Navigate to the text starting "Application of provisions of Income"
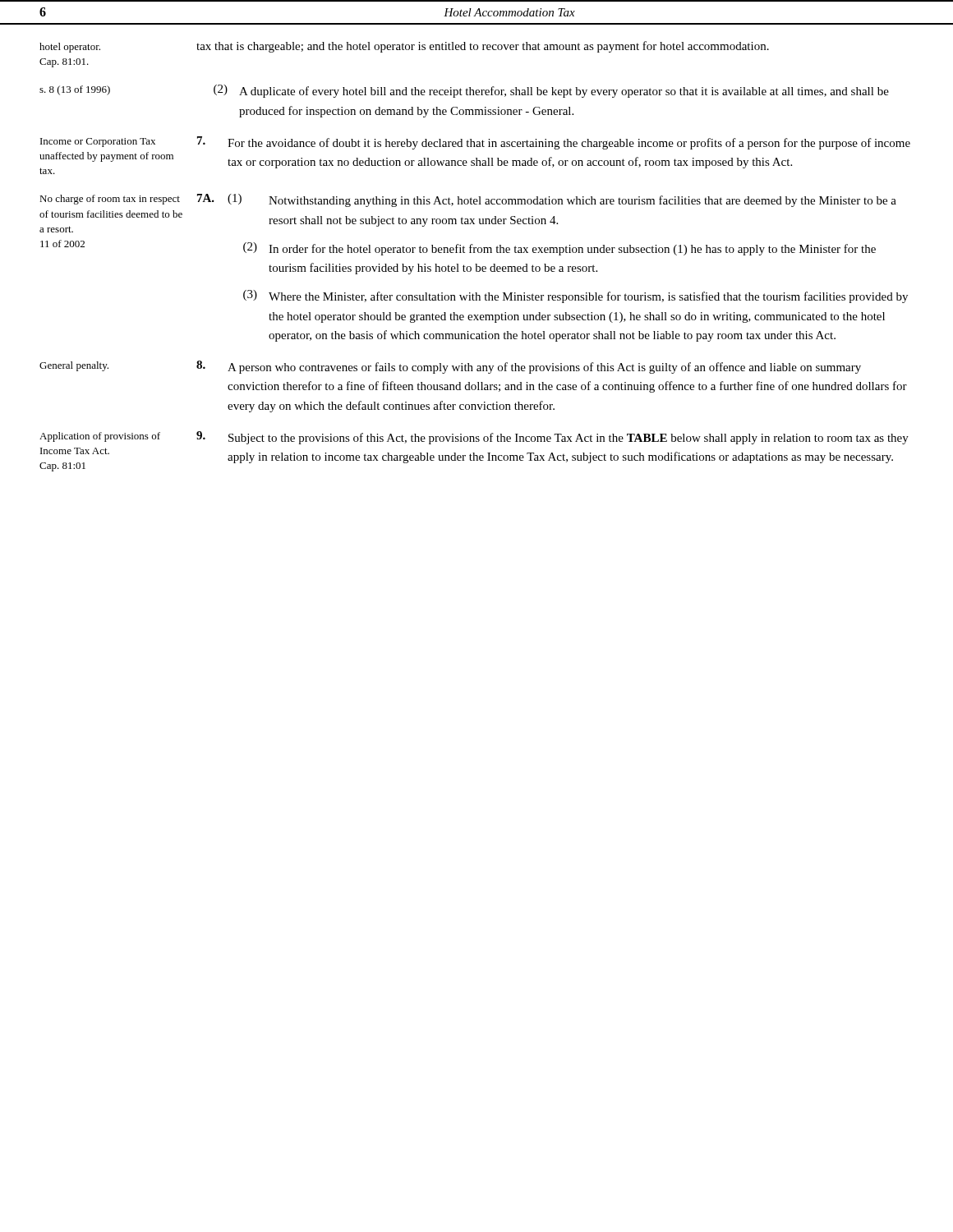 tap(476, 451)
